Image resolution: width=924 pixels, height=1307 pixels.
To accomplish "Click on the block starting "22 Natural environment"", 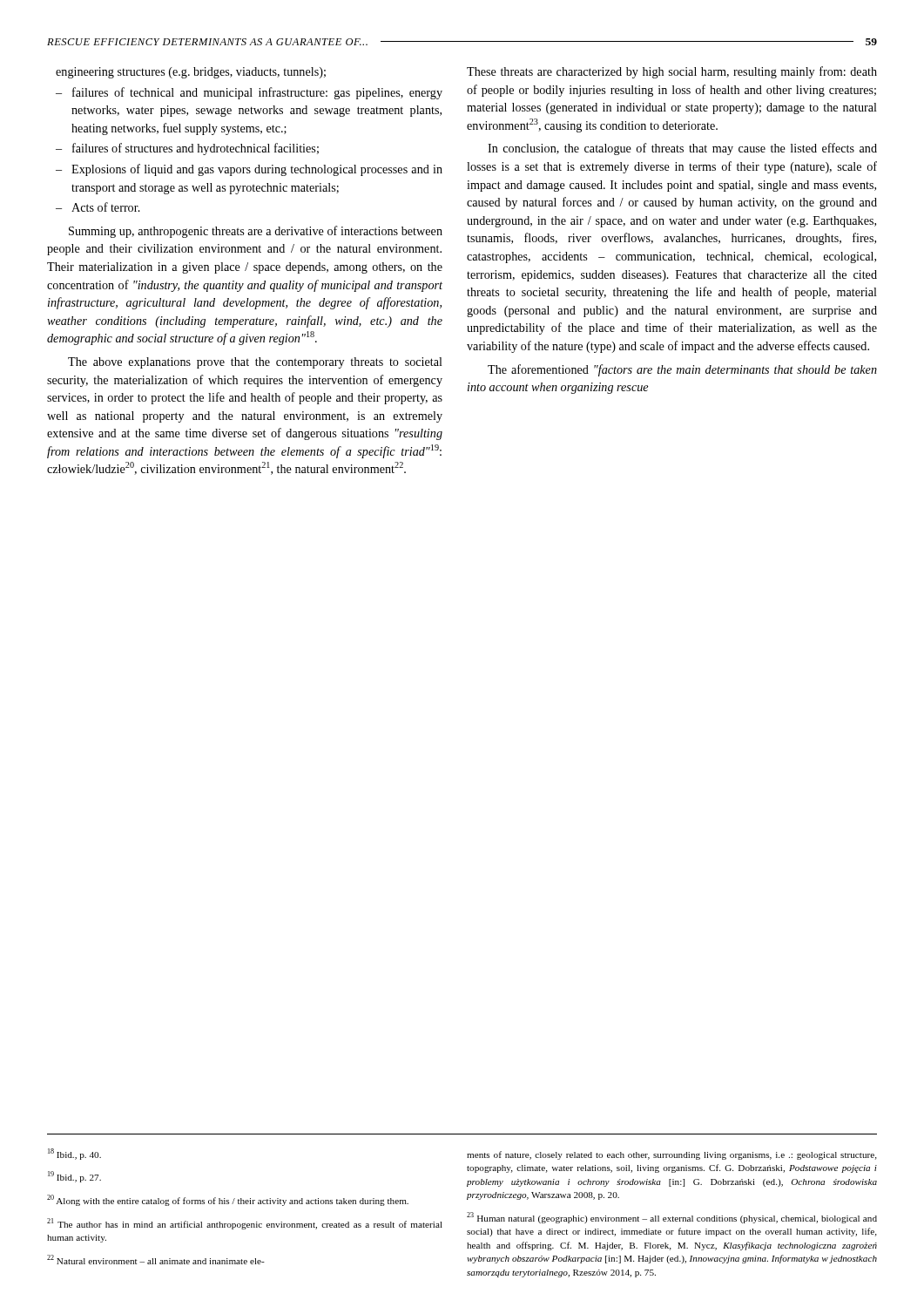I will point(156,1260).
